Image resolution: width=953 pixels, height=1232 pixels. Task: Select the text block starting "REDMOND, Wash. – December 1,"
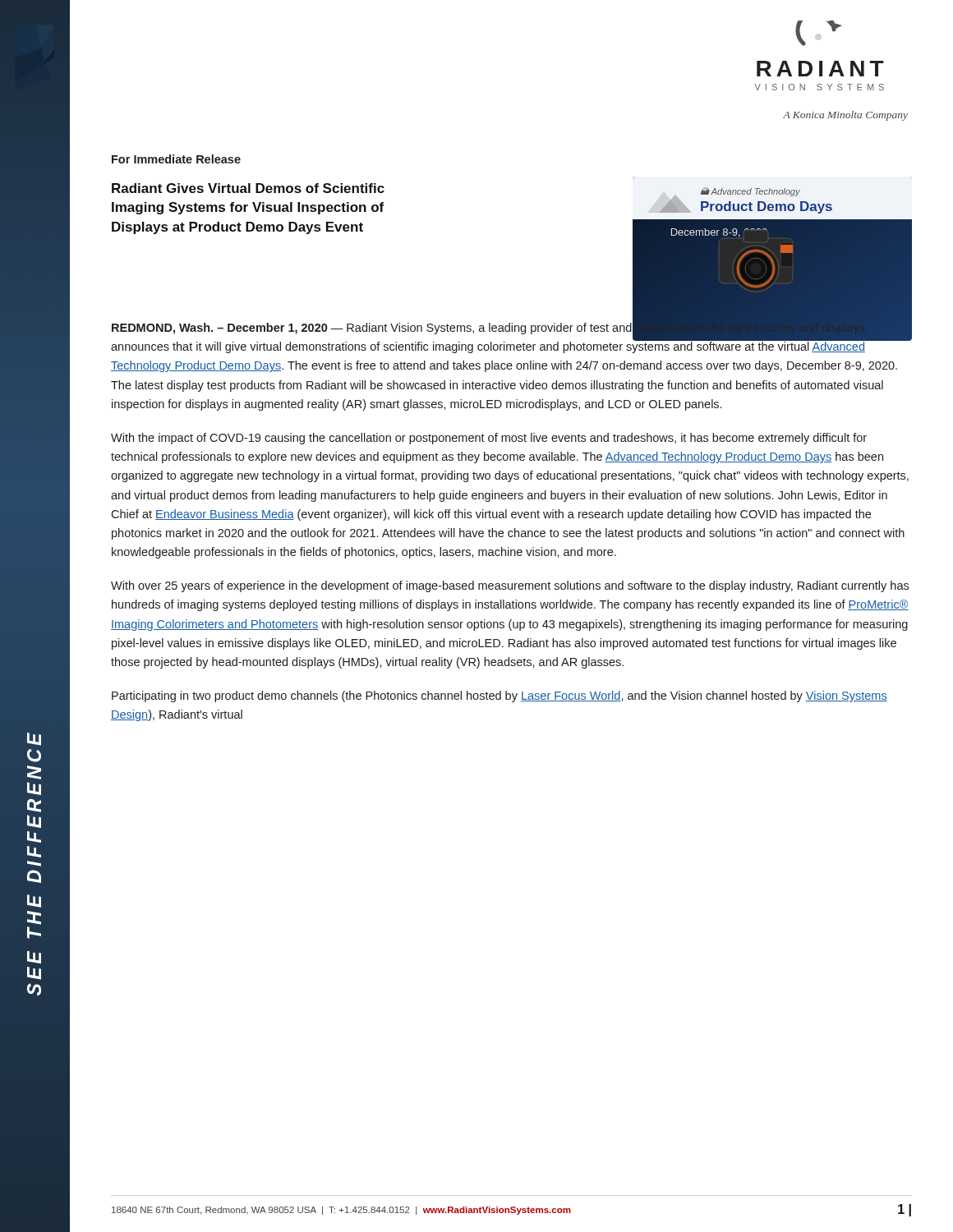point(504,366)
